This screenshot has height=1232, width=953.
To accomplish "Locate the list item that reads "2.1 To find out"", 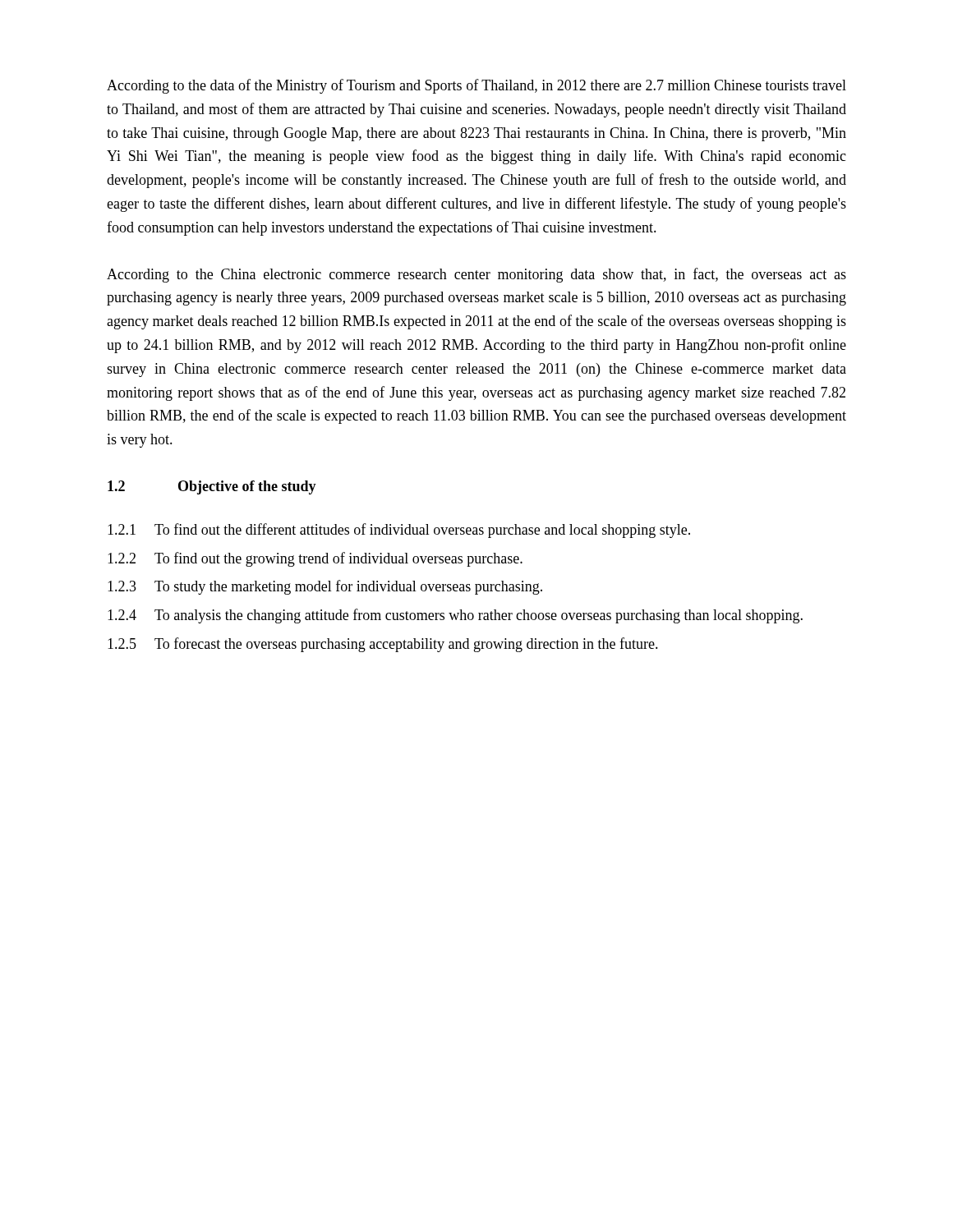I will [x=476, y=530].
